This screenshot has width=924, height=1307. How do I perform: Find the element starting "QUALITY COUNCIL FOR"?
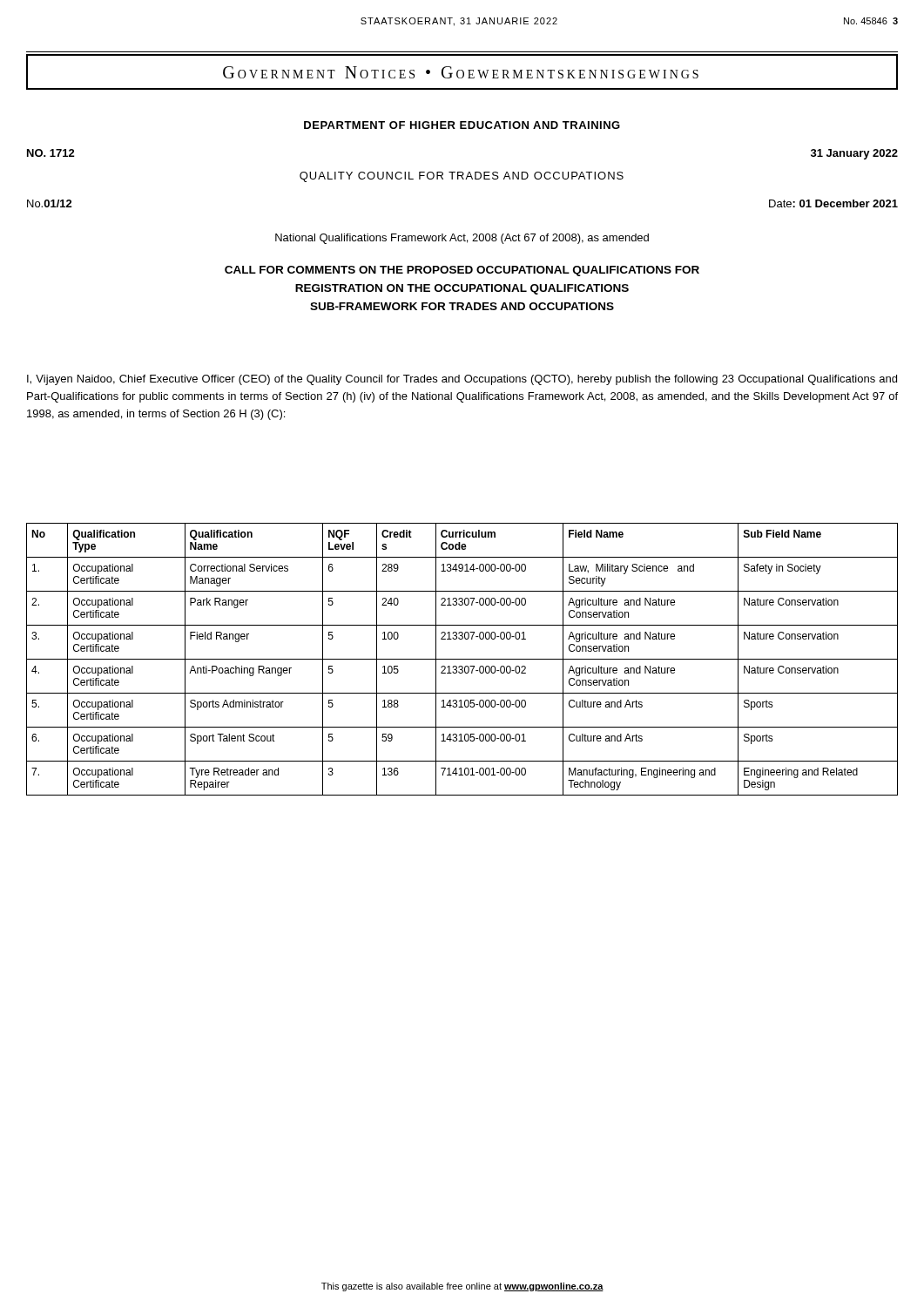[x=462, y=176]
